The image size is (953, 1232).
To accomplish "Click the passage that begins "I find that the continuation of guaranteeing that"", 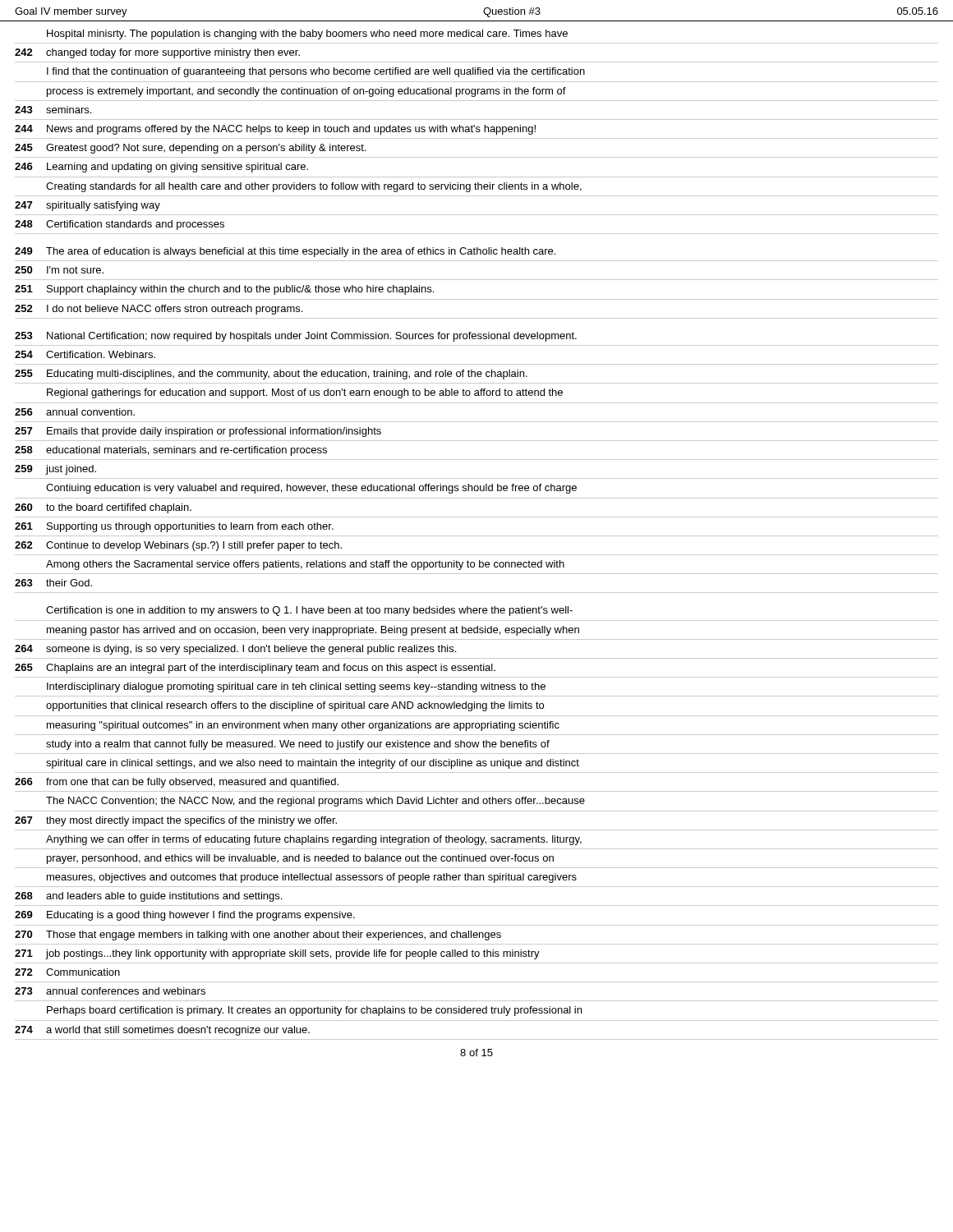I will tap(476, 91).
